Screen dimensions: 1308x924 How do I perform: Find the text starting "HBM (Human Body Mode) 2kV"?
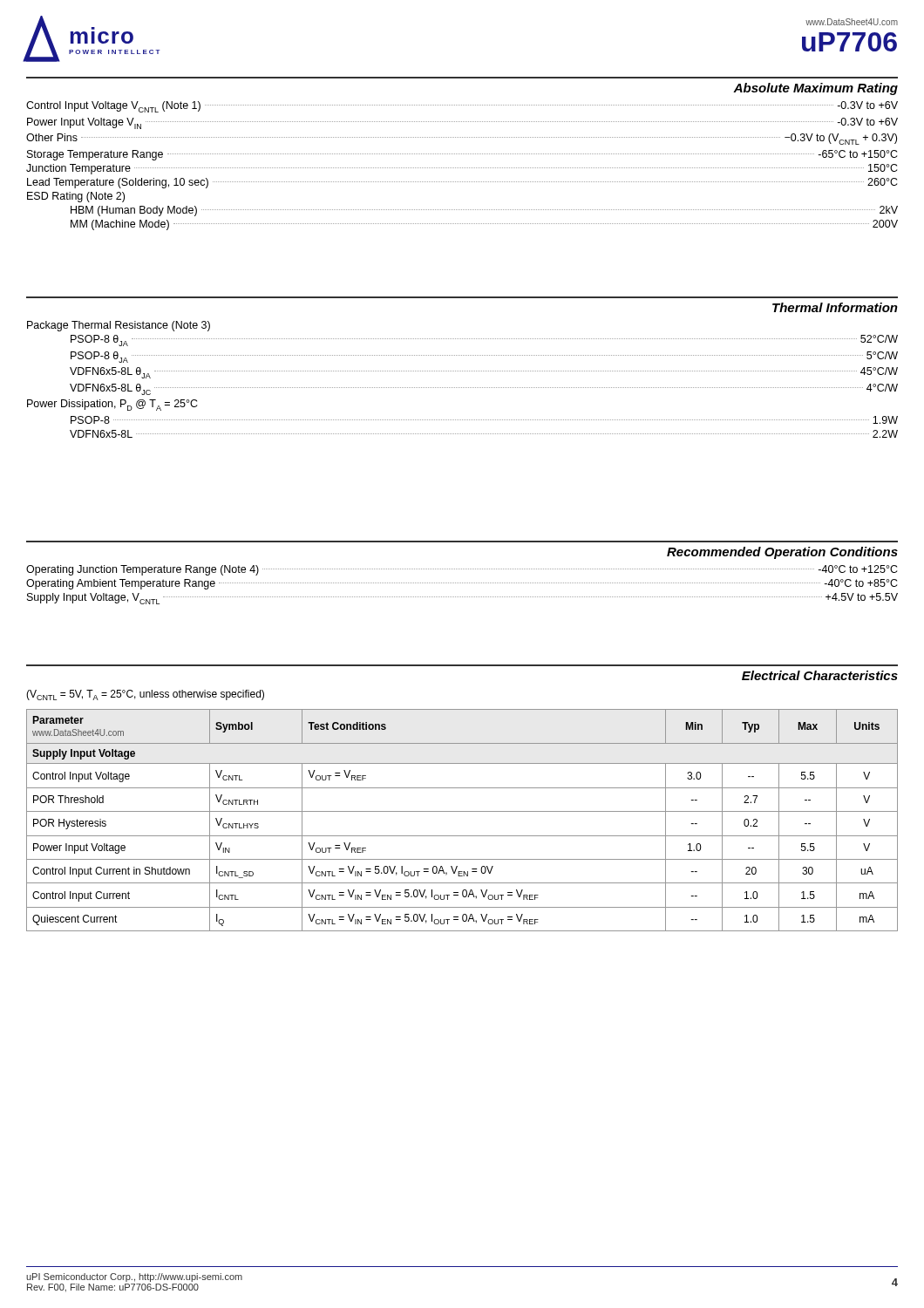[x=484, y=210]
